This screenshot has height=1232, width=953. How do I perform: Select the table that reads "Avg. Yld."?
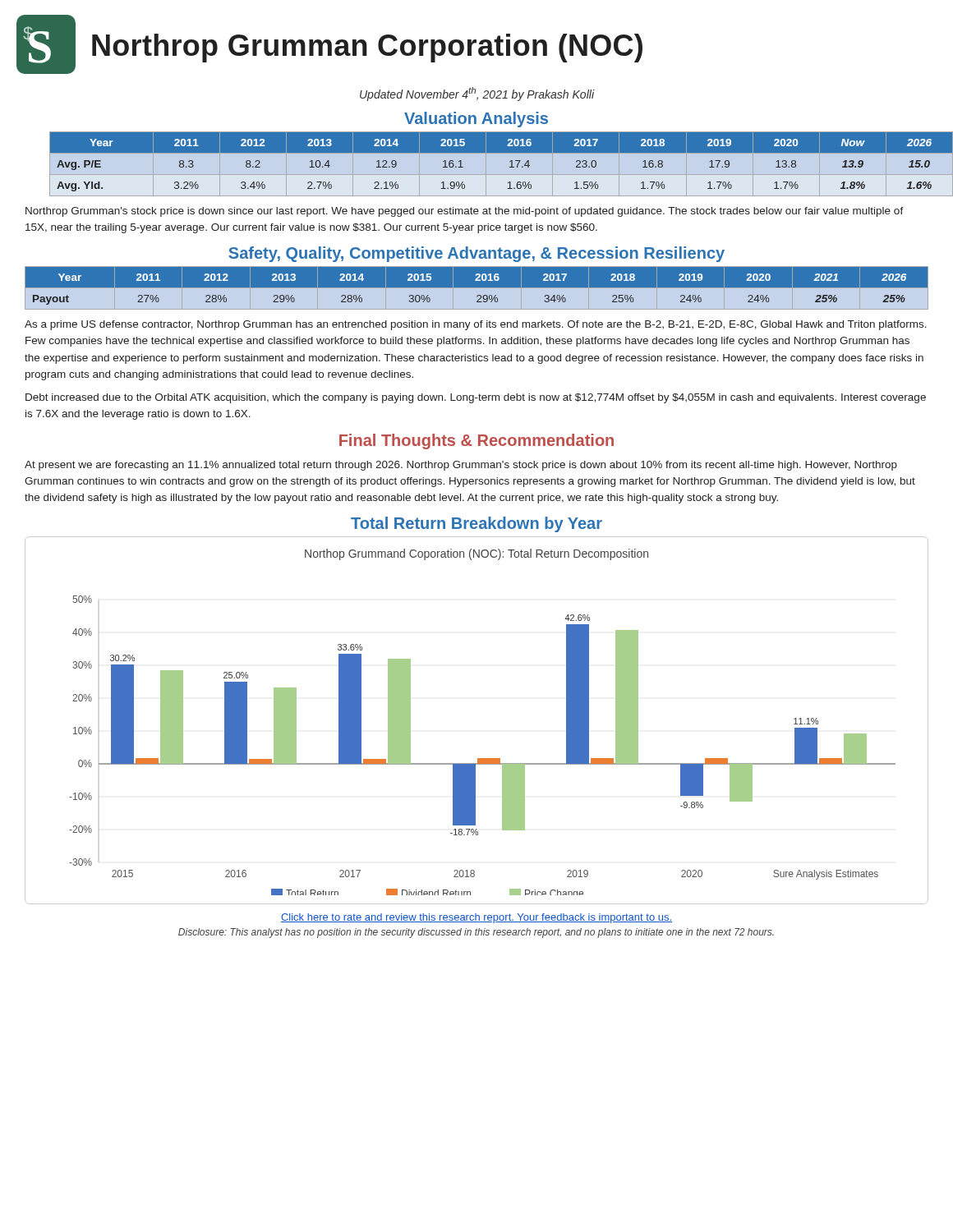point(476,164)
